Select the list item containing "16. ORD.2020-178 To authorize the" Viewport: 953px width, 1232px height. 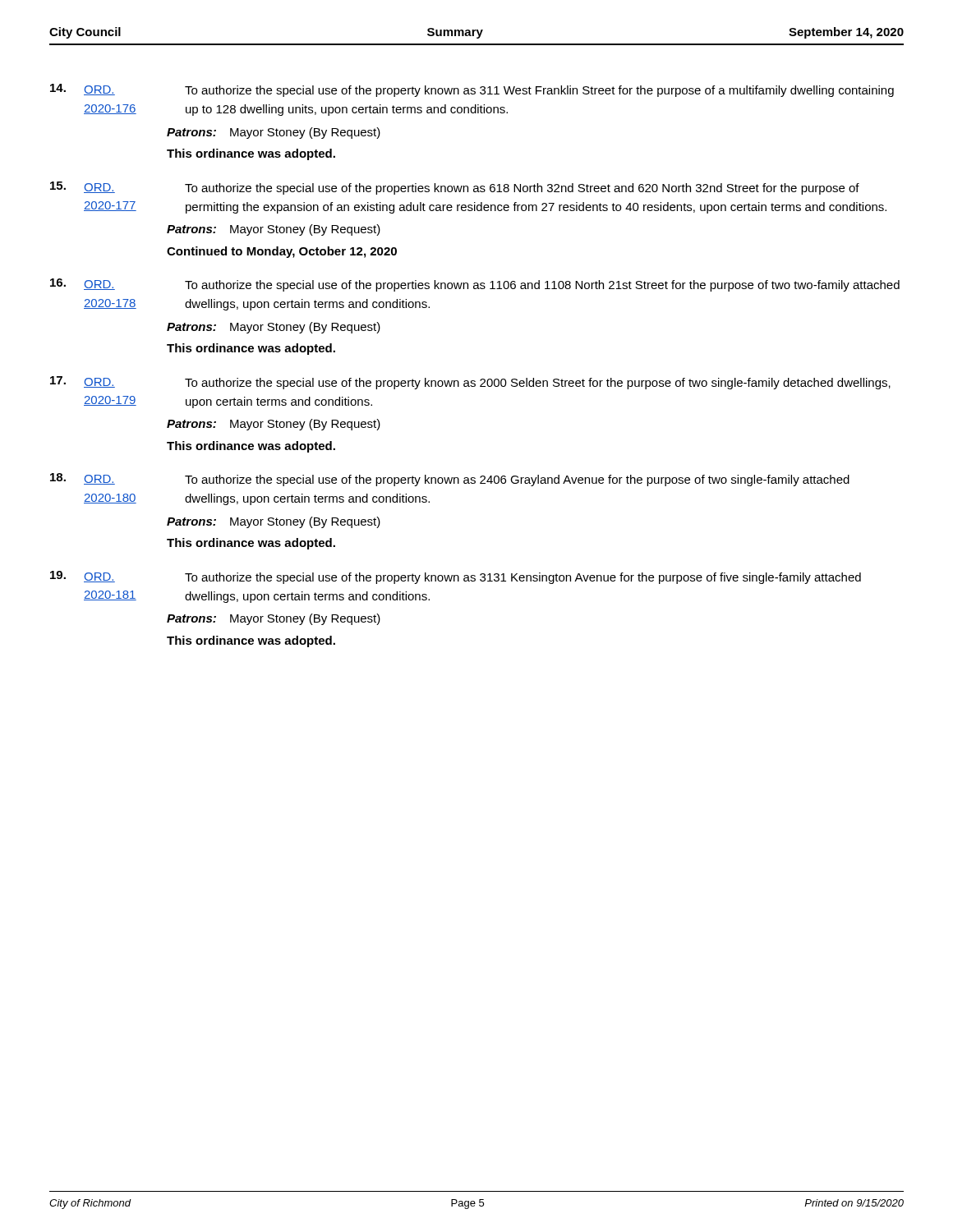475,285
